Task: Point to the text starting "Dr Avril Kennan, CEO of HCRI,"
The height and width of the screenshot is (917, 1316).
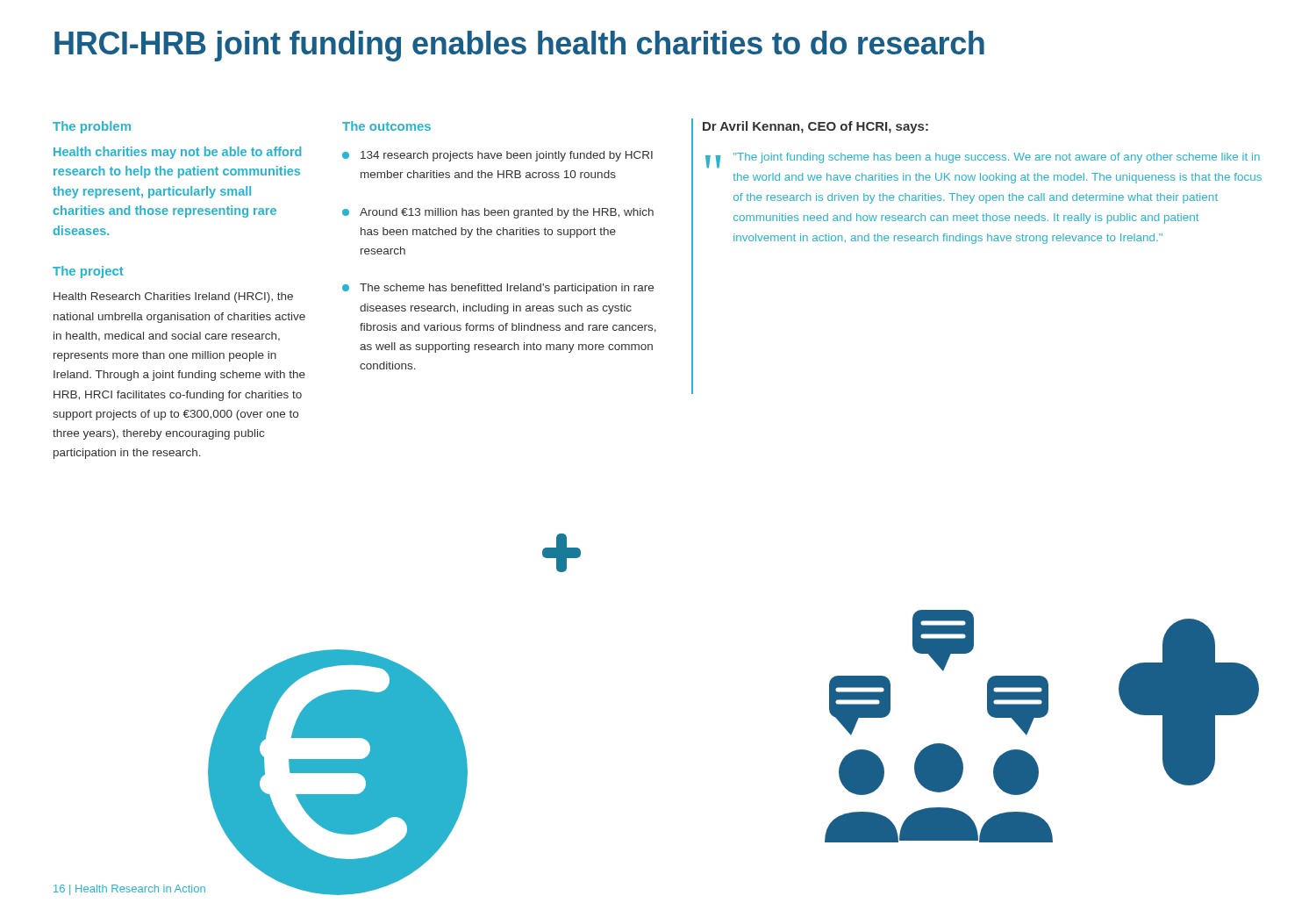Action: 815,126
